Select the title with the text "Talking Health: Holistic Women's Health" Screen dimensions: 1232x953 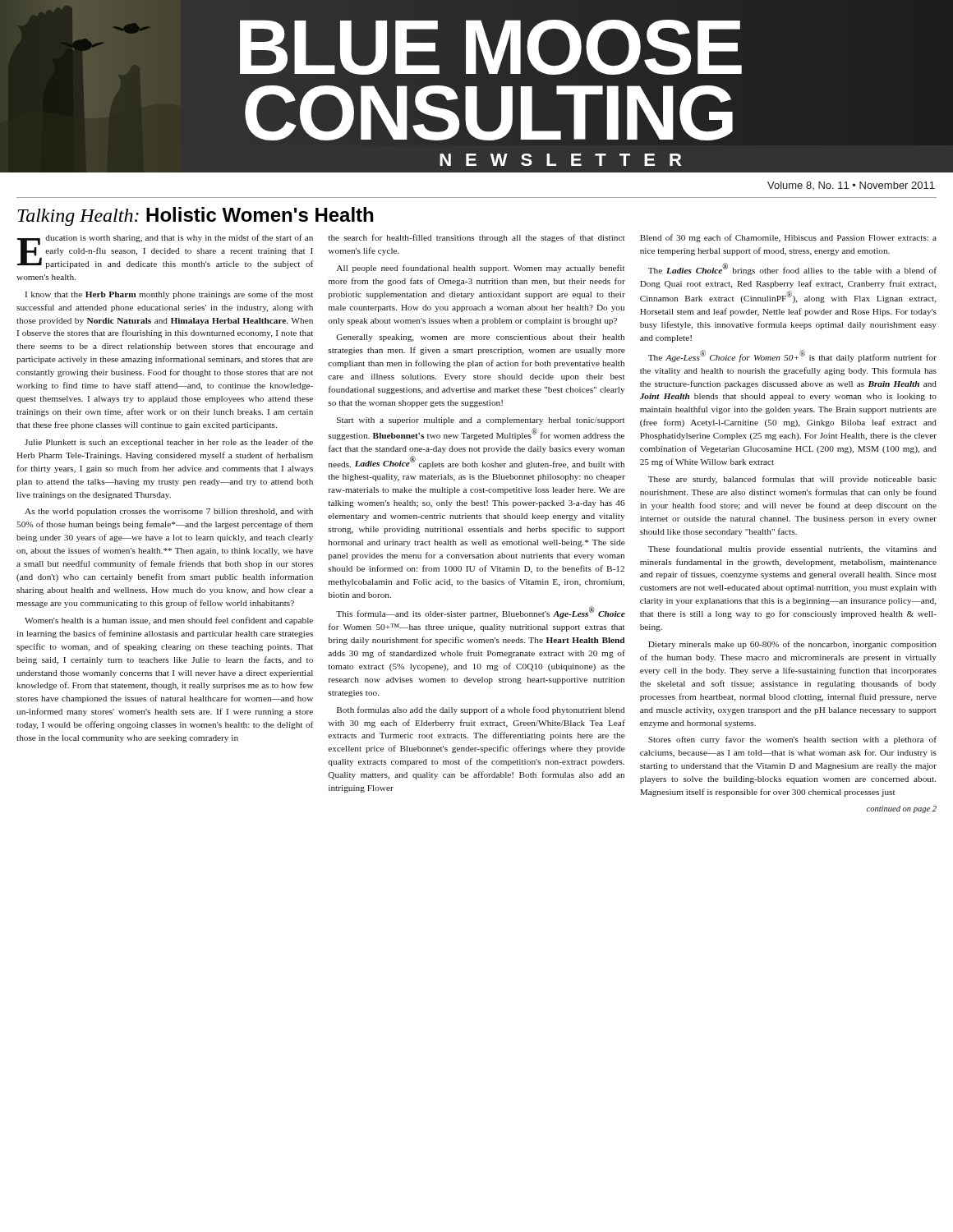click(195, 215)
